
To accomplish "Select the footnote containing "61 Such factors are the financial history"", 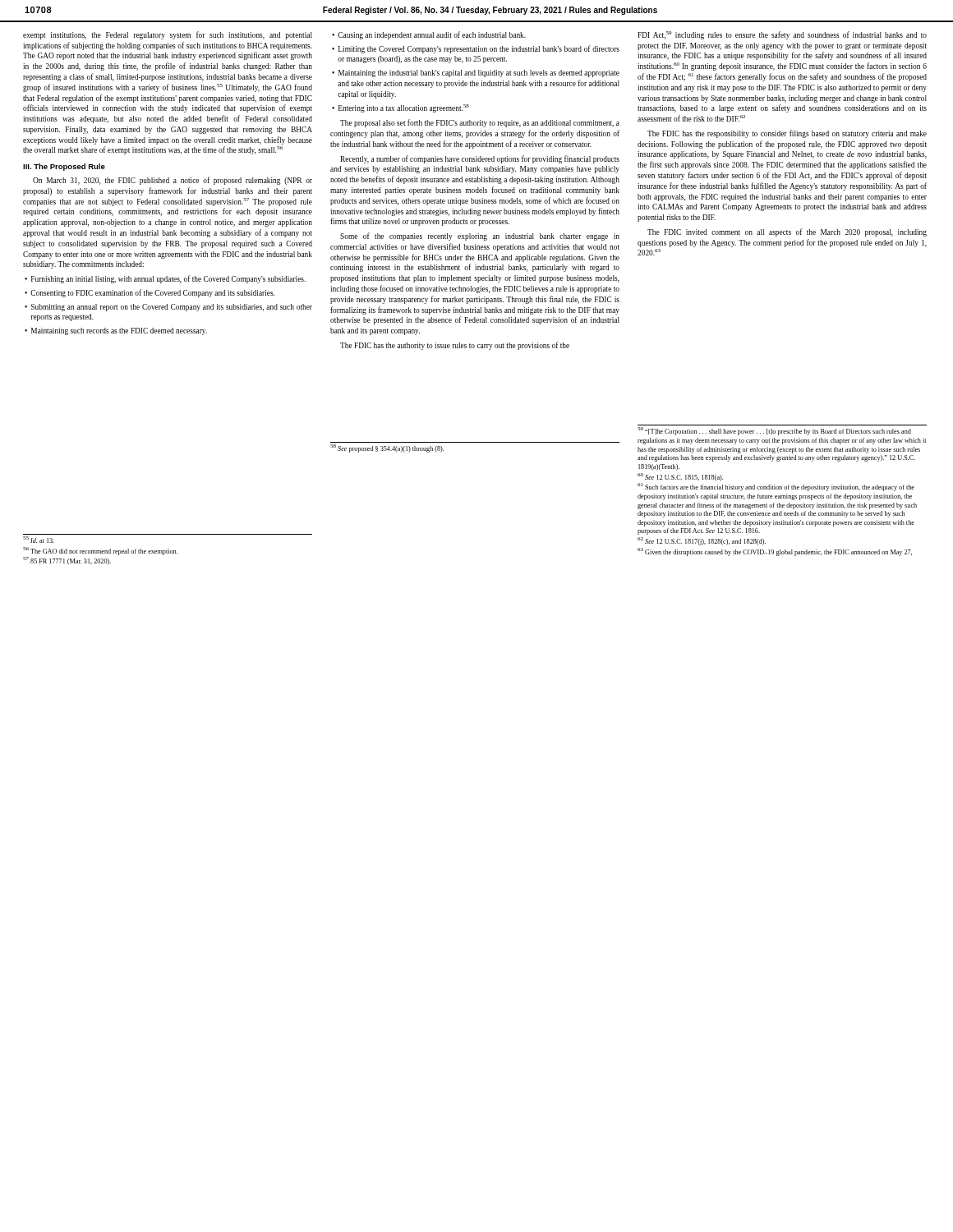I will click(x=777, y=509).
